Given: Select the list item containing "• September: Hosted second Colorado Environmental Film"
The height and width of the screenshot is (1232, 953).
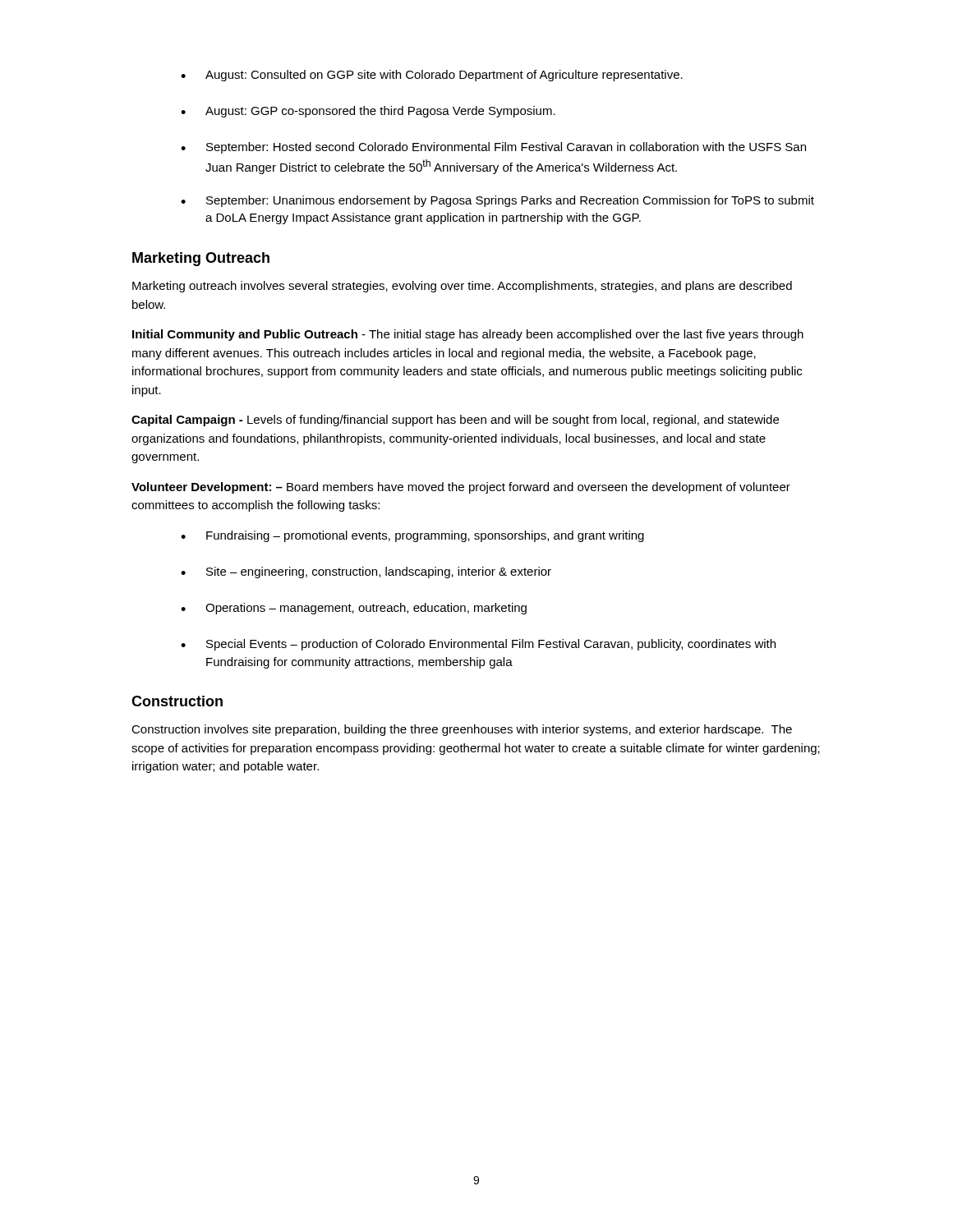Looking at the screenshot, I should tap(501, 157).
